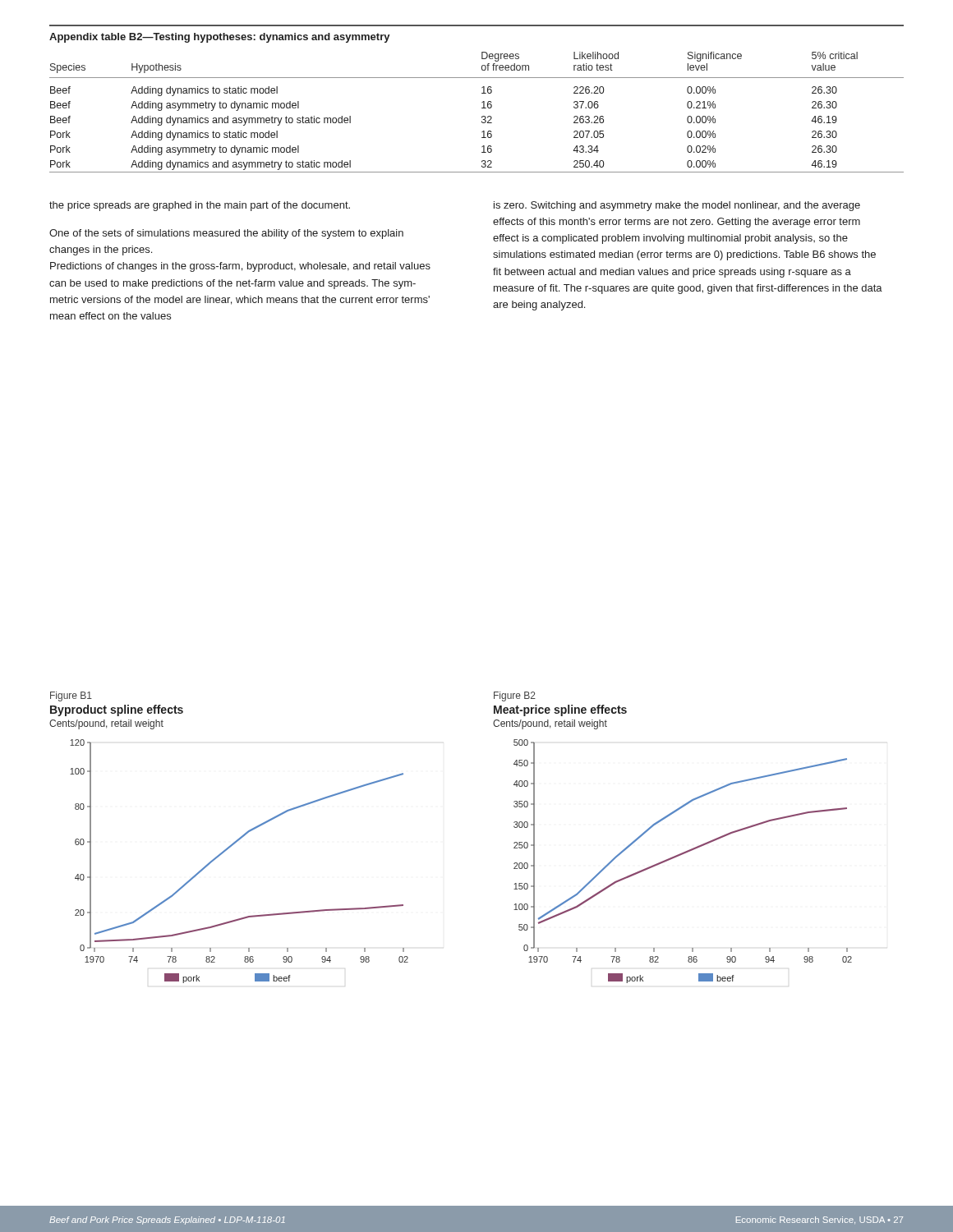Navigate to the text block starting "Figure B1"
This screenshot has width=953, height=1232.
[71, 696]
